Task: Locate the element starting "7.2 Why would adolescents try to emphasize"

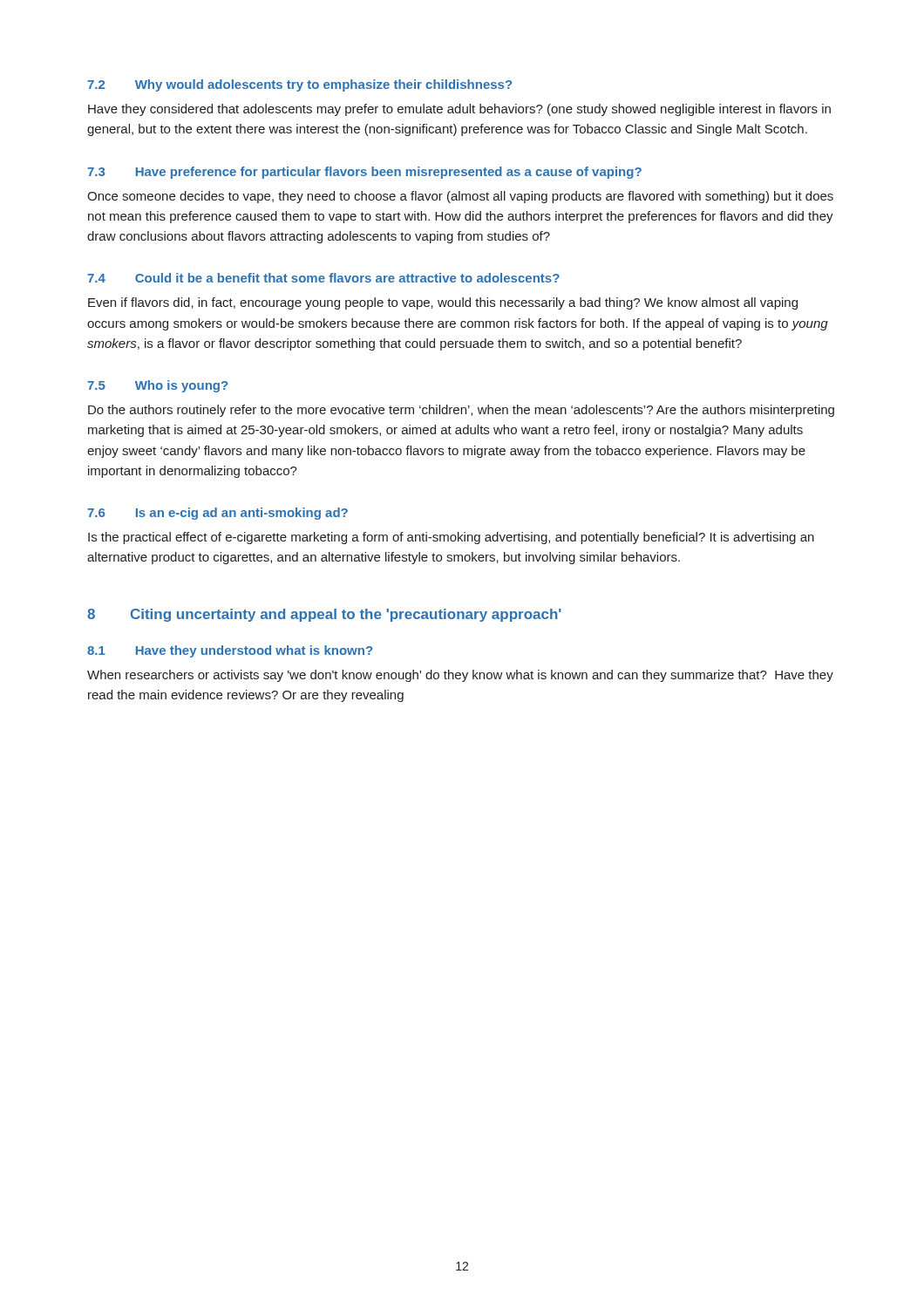Action: 300,84
